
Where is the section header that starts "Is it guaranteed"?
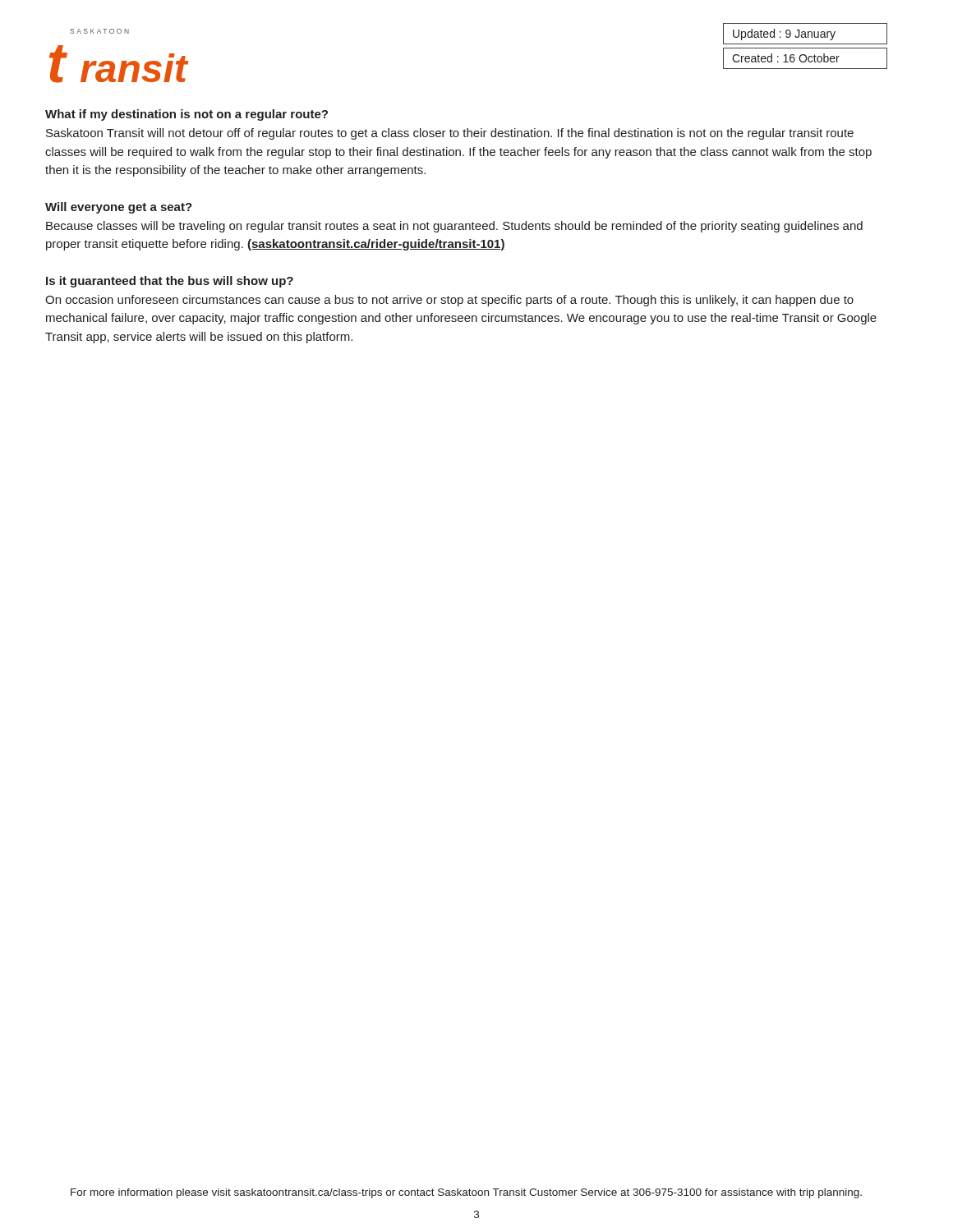click(169, 280)
